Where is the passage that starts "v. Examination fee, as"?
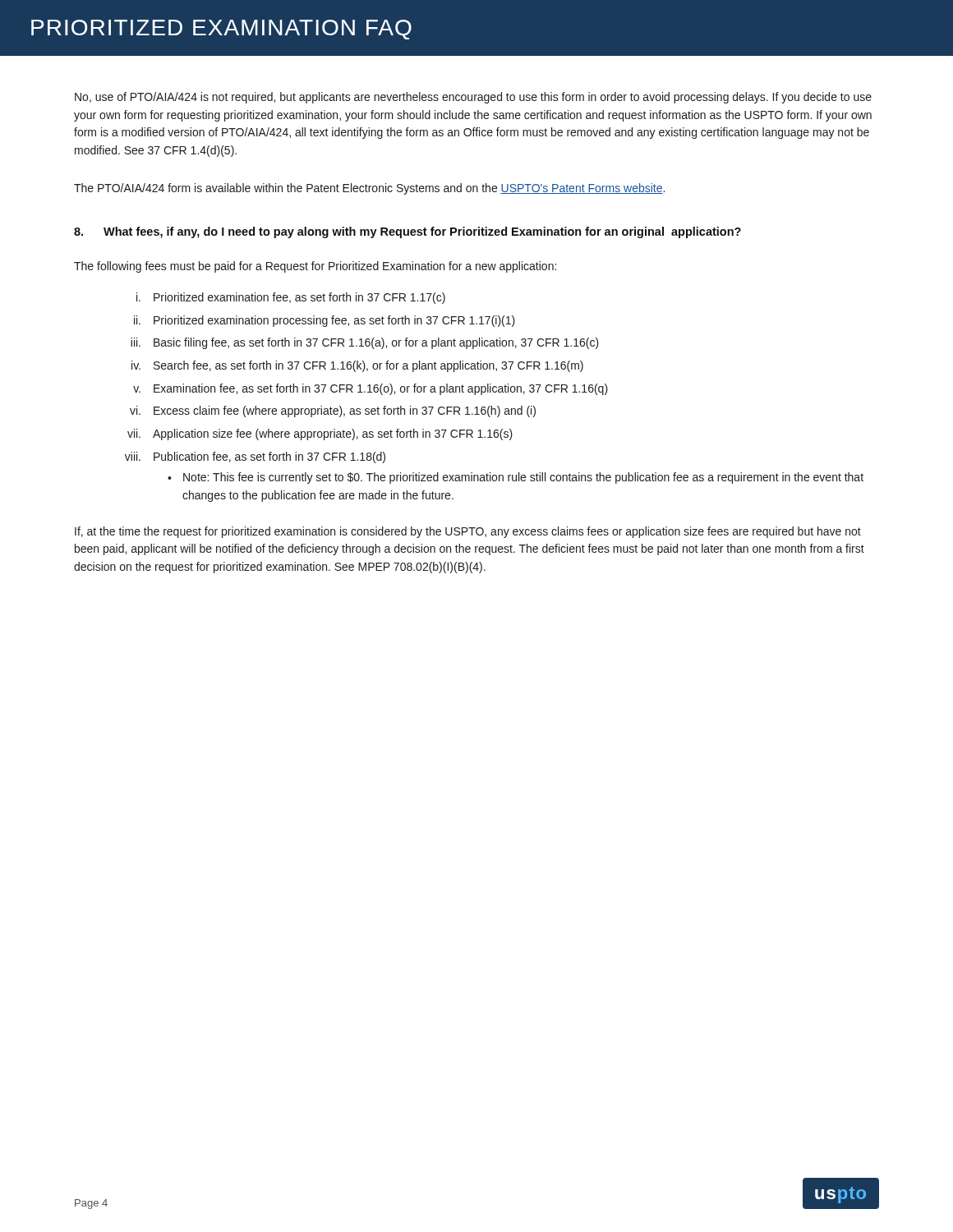Viewport: 953px width, 1232px height. (x=489, y=389)
